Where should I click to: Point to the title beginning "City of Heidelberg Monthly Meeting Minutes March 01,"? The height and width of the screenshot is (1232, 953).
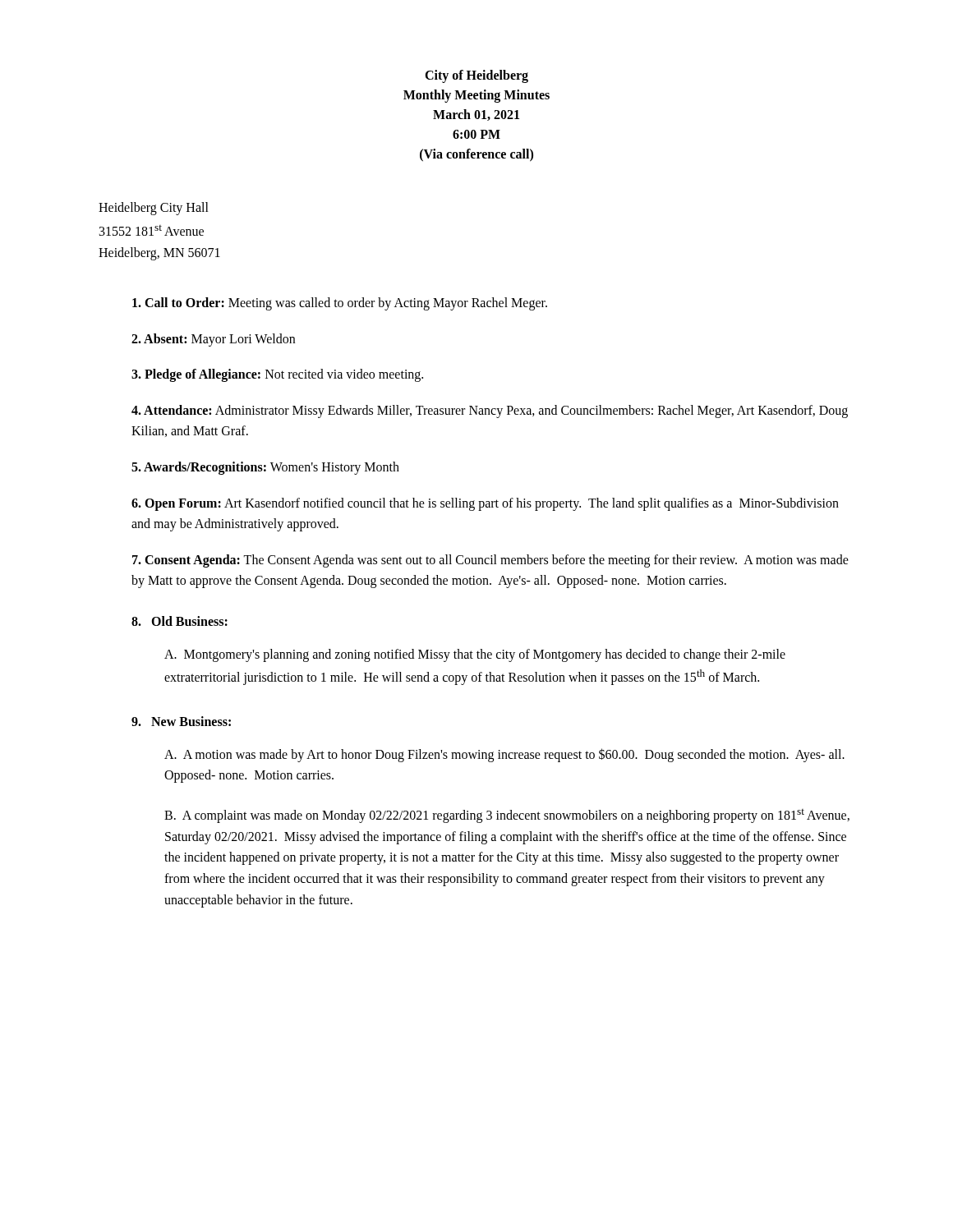[476, 115]
